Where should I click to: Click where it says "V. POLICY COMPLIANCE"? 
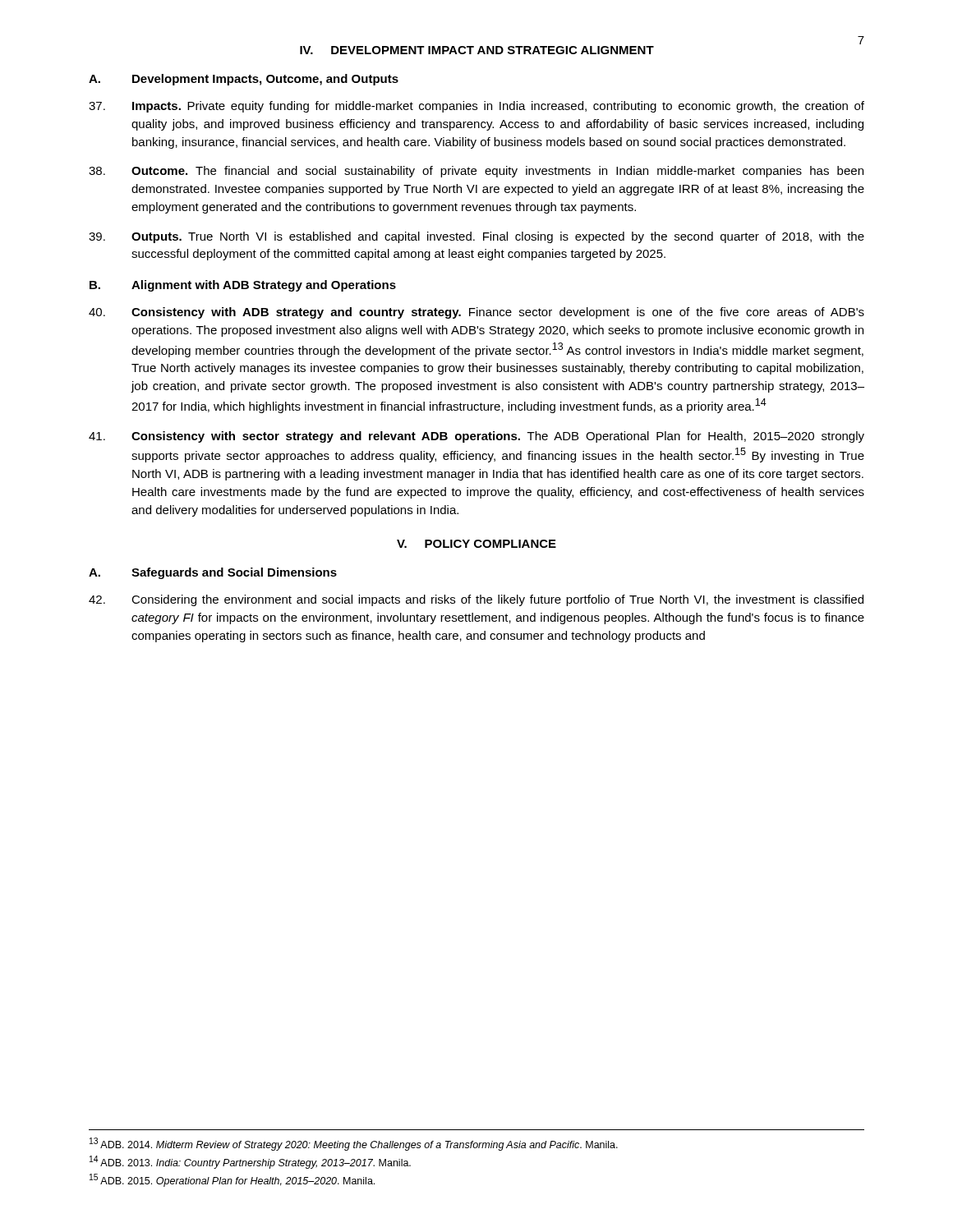[476, 543]
